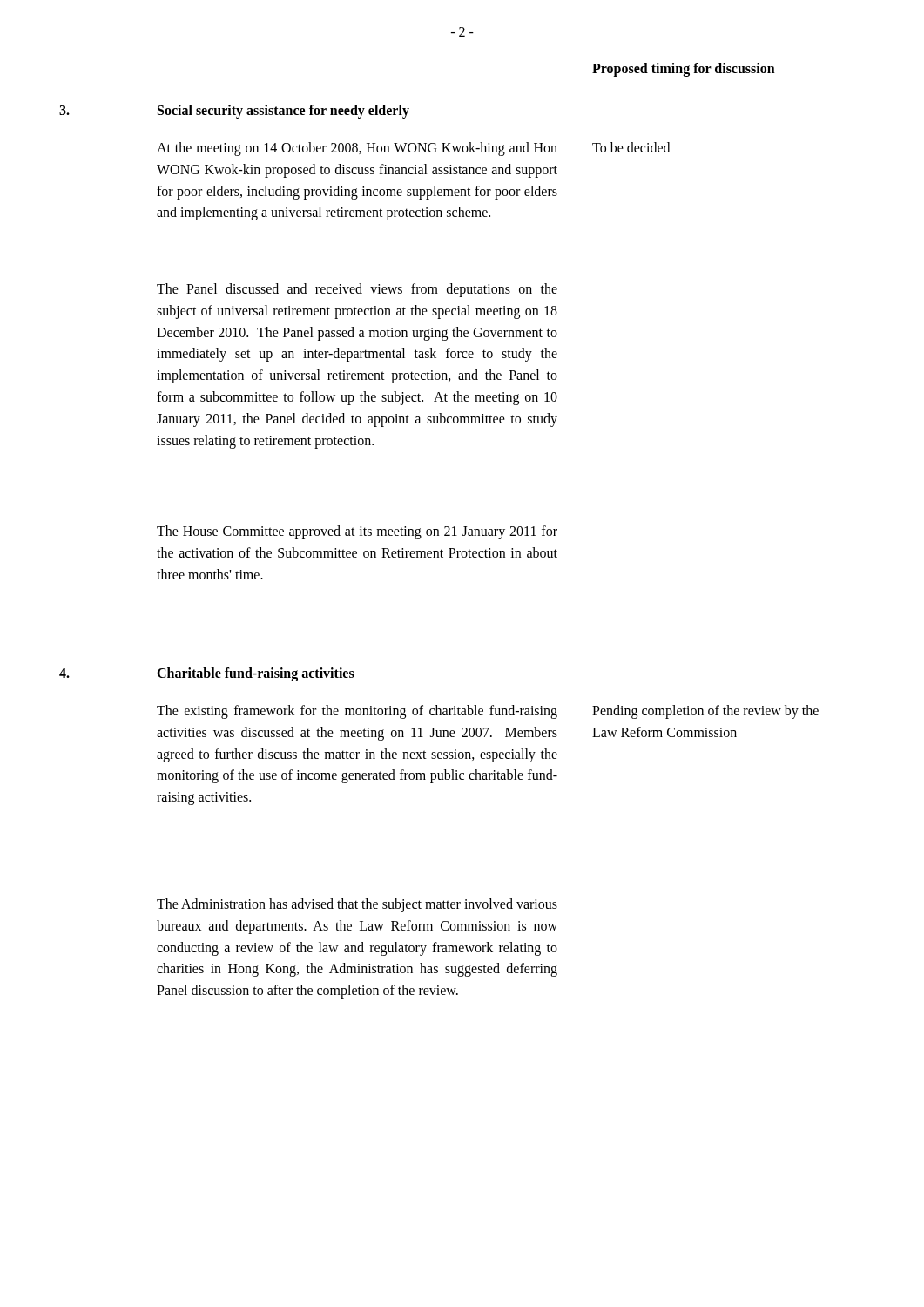Locate the element starting "The existing framework for the monitoring of charitable"
The height and width of the screenshot is (1307, 924).
[x=357, y=754]
